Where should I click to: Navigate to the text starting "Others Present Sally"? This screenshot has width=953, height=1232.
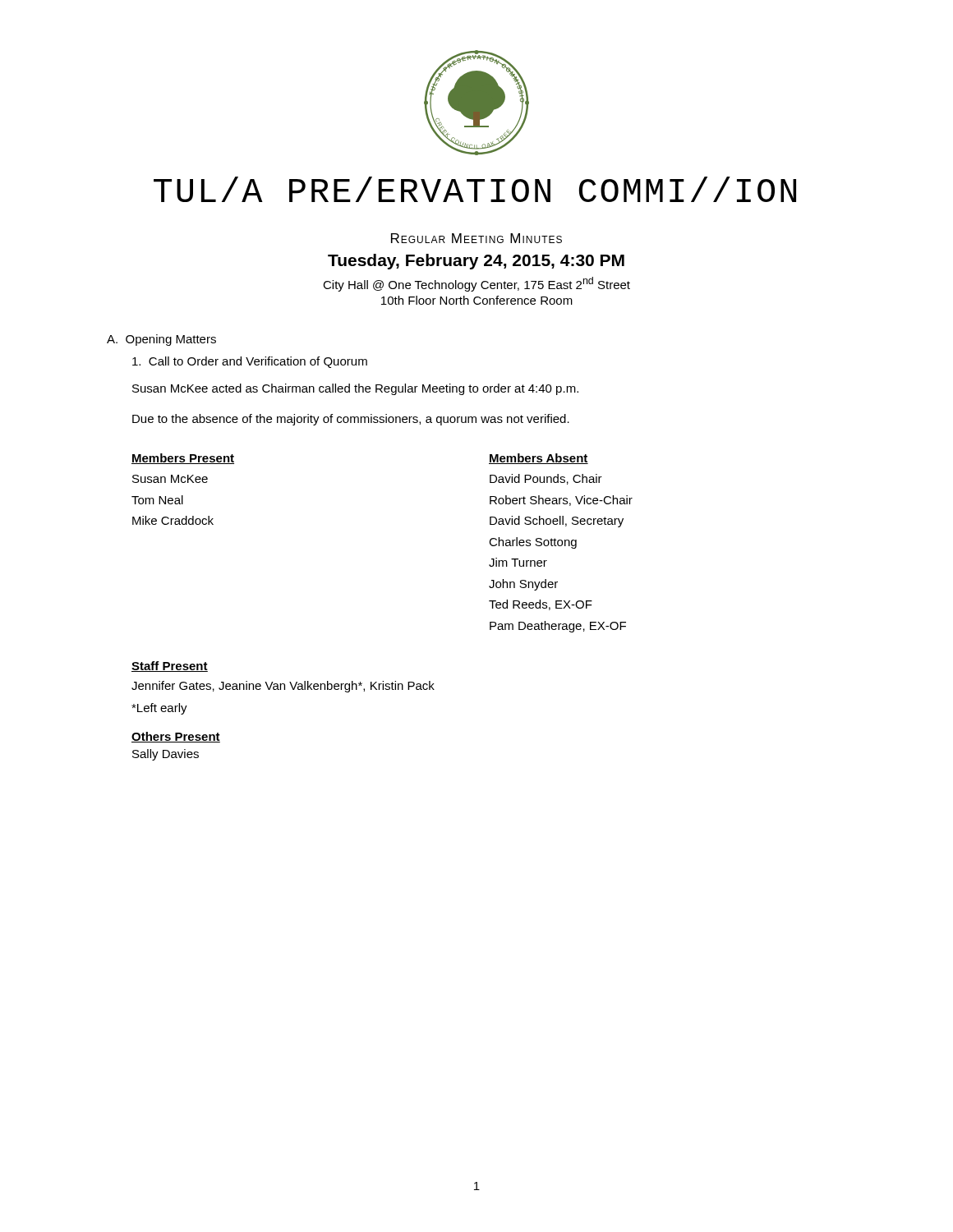176,737
